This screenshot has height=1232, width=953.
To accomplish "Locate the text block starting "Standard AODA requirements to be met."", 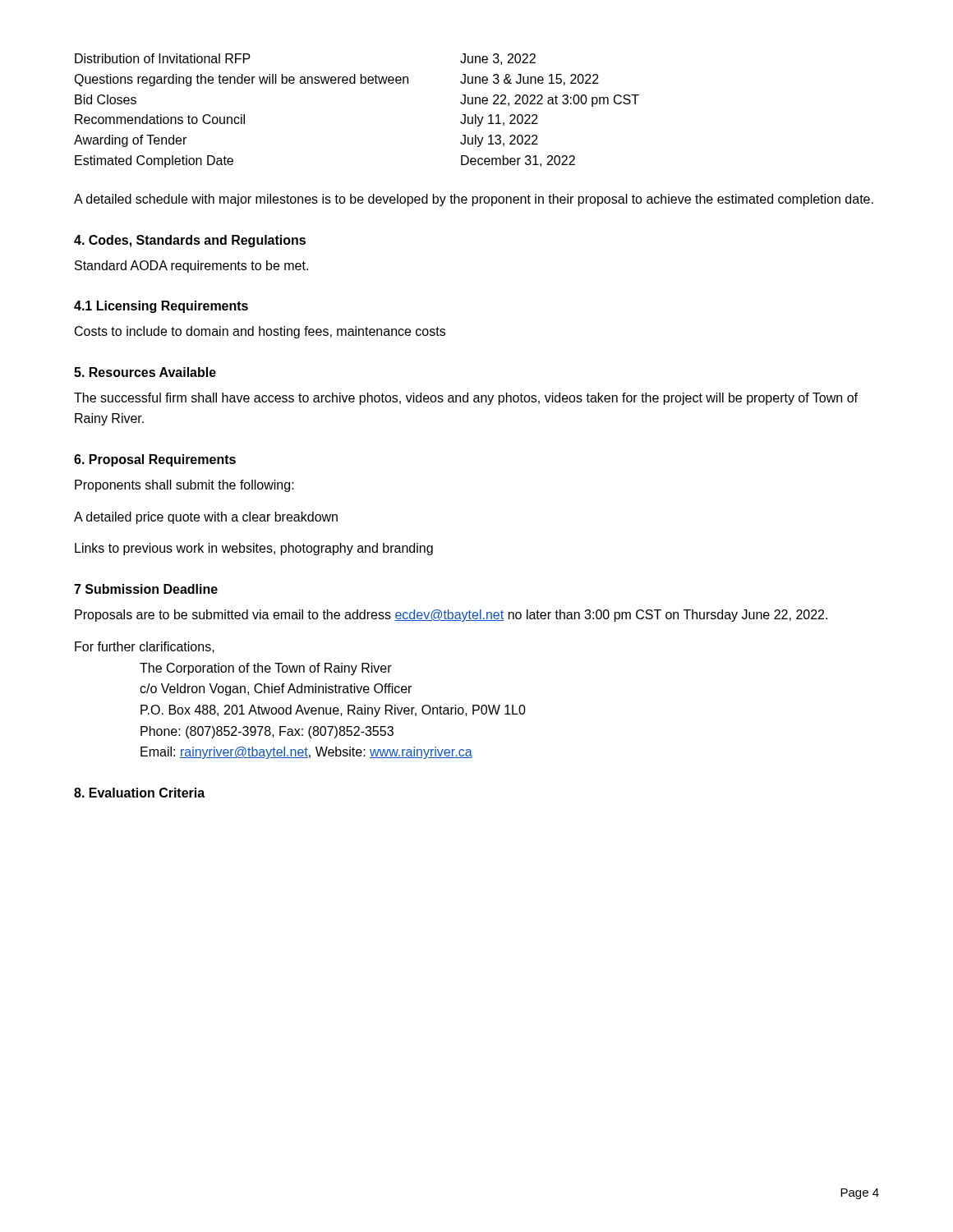I will 192,265.
